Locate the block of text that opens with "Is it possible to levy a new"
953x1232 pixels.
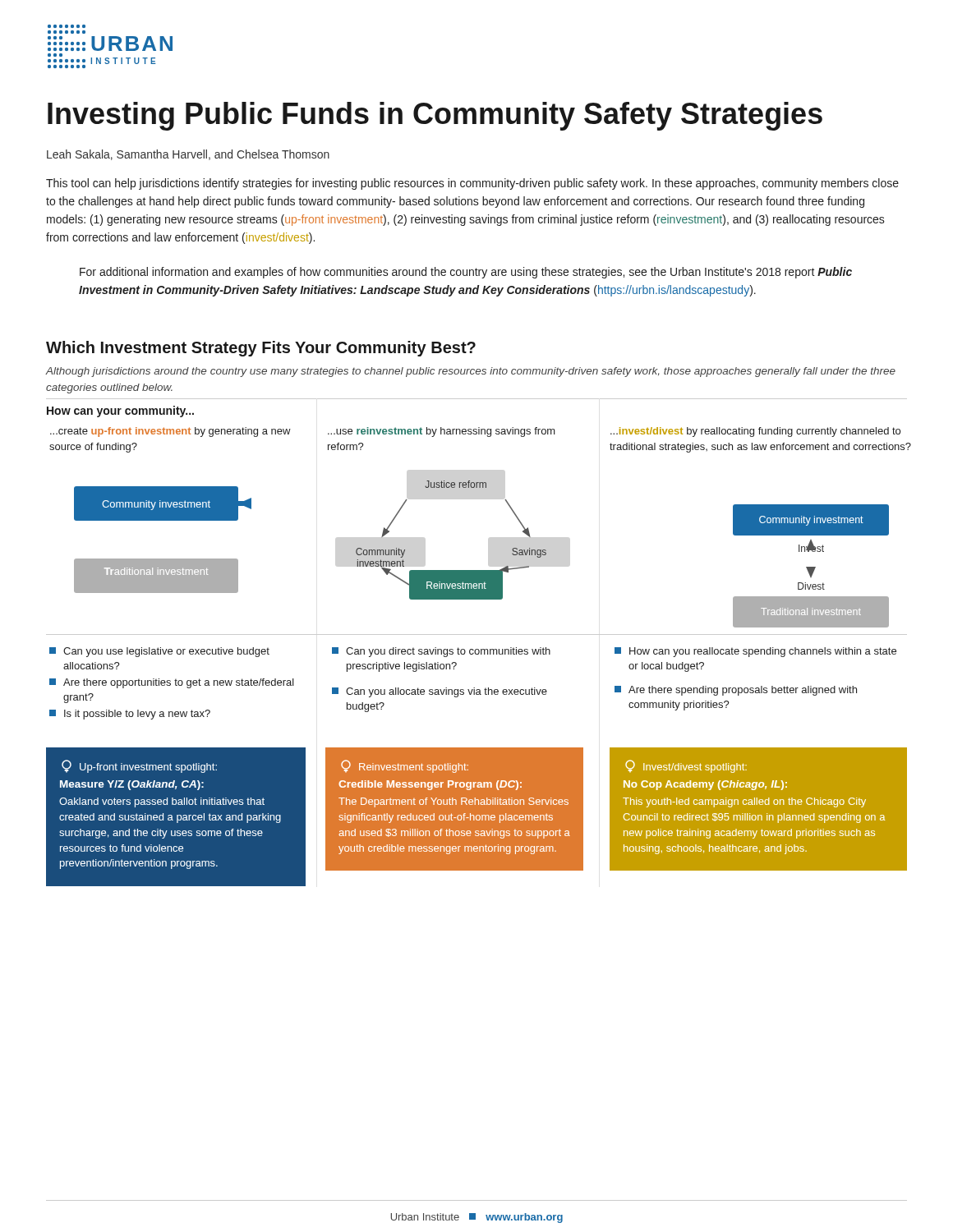(130, 714)
